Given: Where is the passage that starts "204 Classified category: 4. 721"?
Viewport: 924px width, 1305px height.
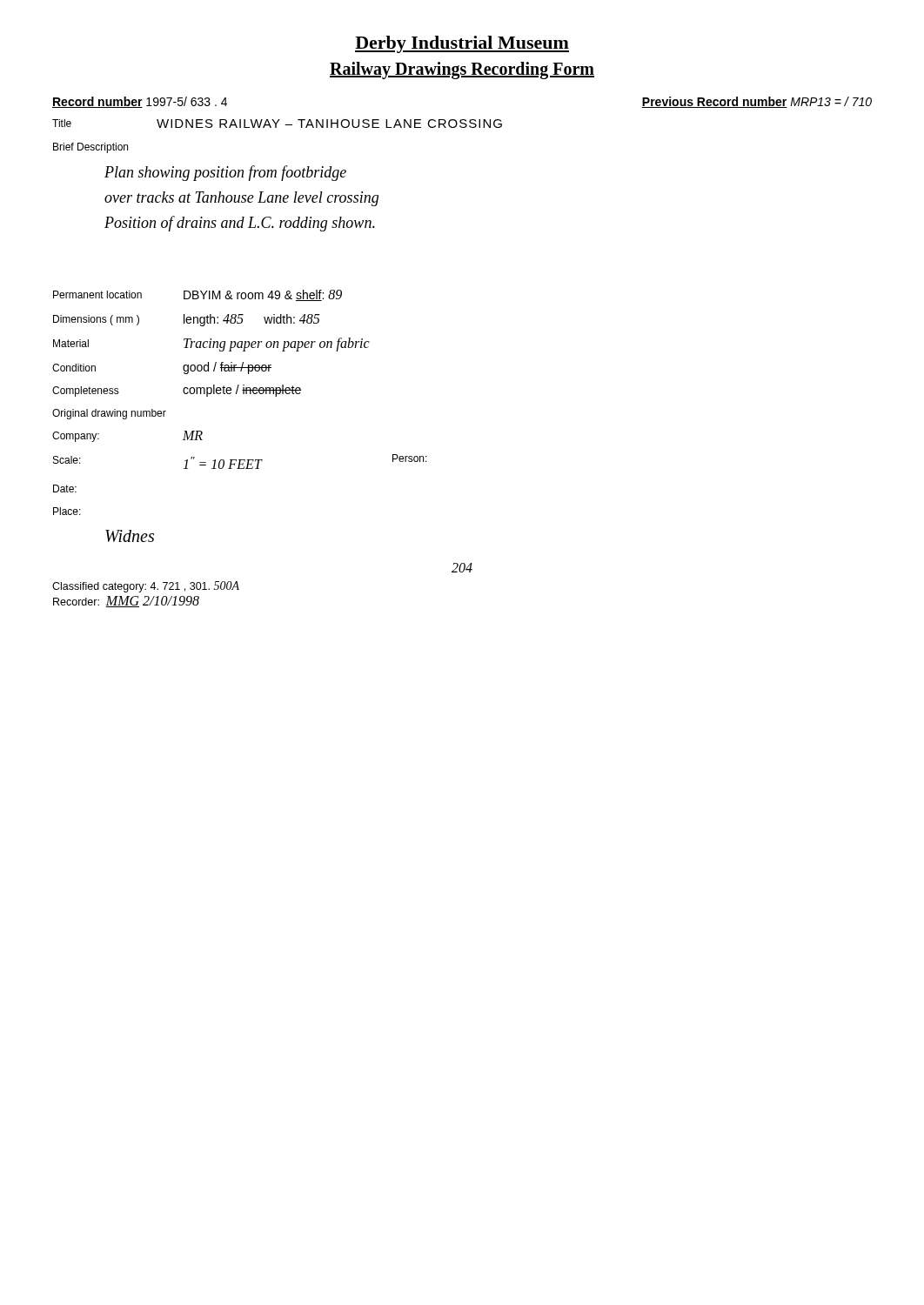Looking at the screenshot, I should 462,568.
